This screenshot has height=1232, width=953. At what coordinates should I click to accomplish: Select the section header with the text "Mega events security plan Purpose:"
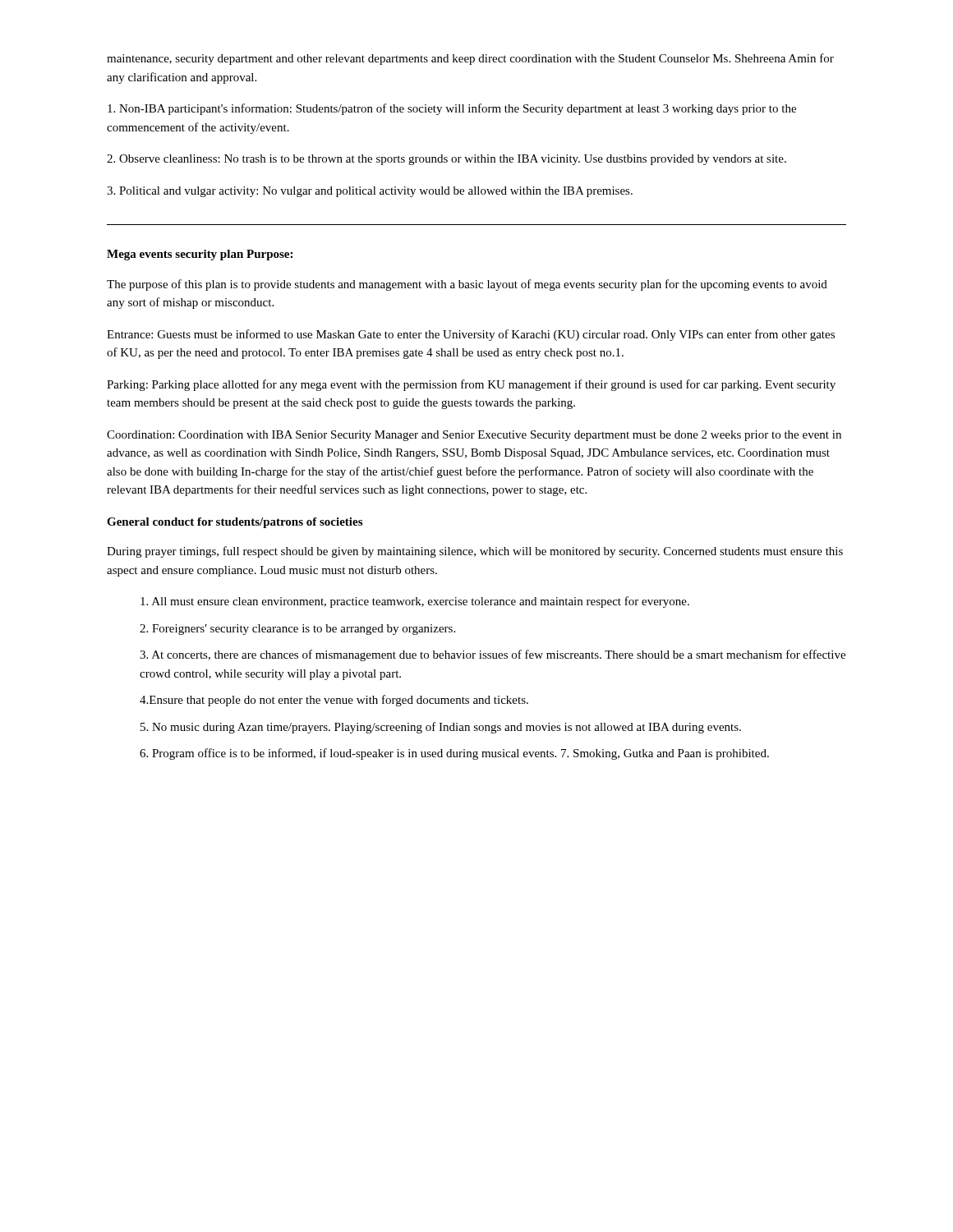pyautogui.click(x=200, y=254)
